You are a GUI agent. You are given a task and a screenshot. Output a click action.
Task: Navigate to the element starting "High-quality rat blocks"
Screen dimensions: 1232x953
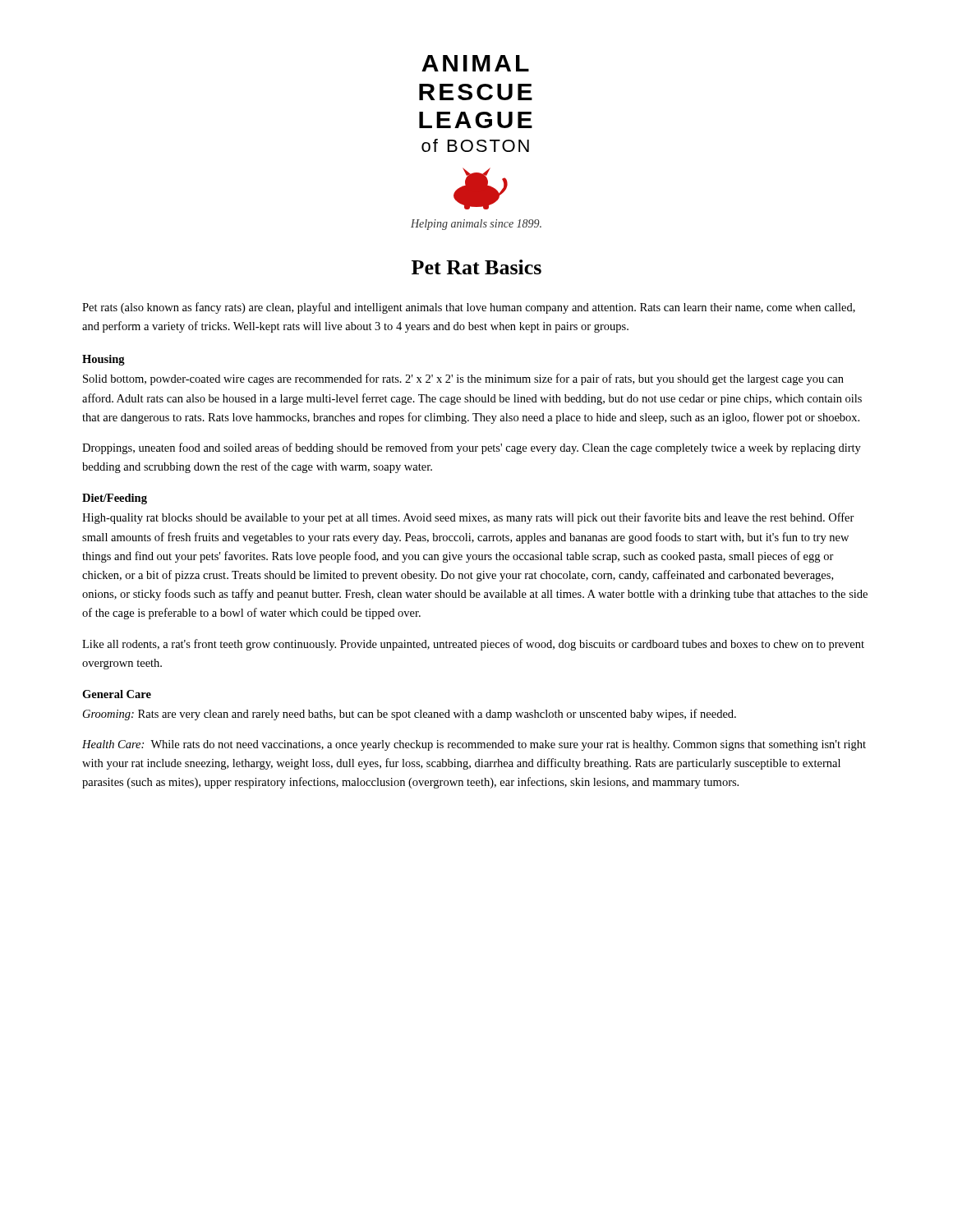[x=475, y=565]
